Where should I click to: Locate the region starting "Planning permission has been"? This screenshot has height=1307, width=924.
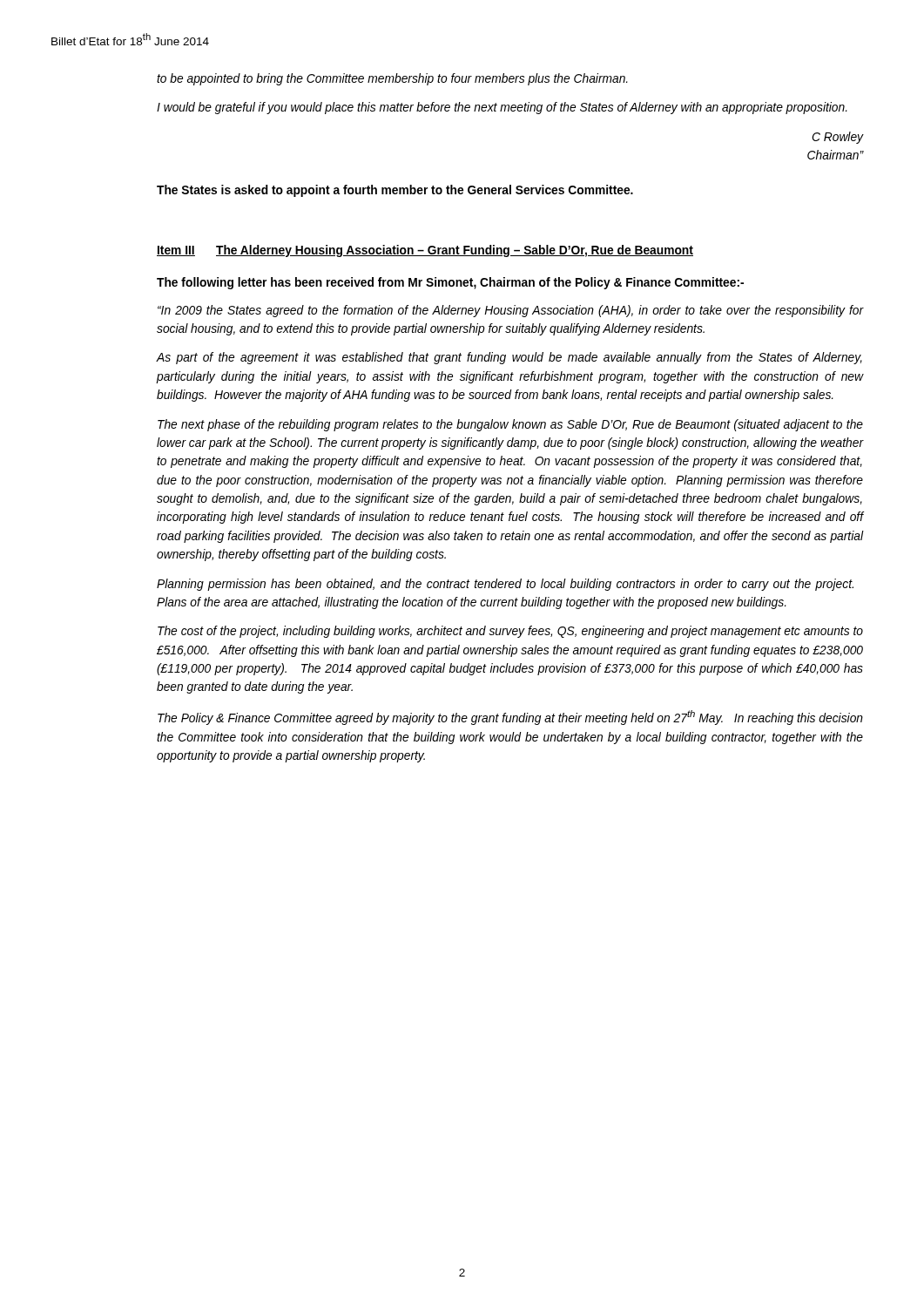pos(510,593)
